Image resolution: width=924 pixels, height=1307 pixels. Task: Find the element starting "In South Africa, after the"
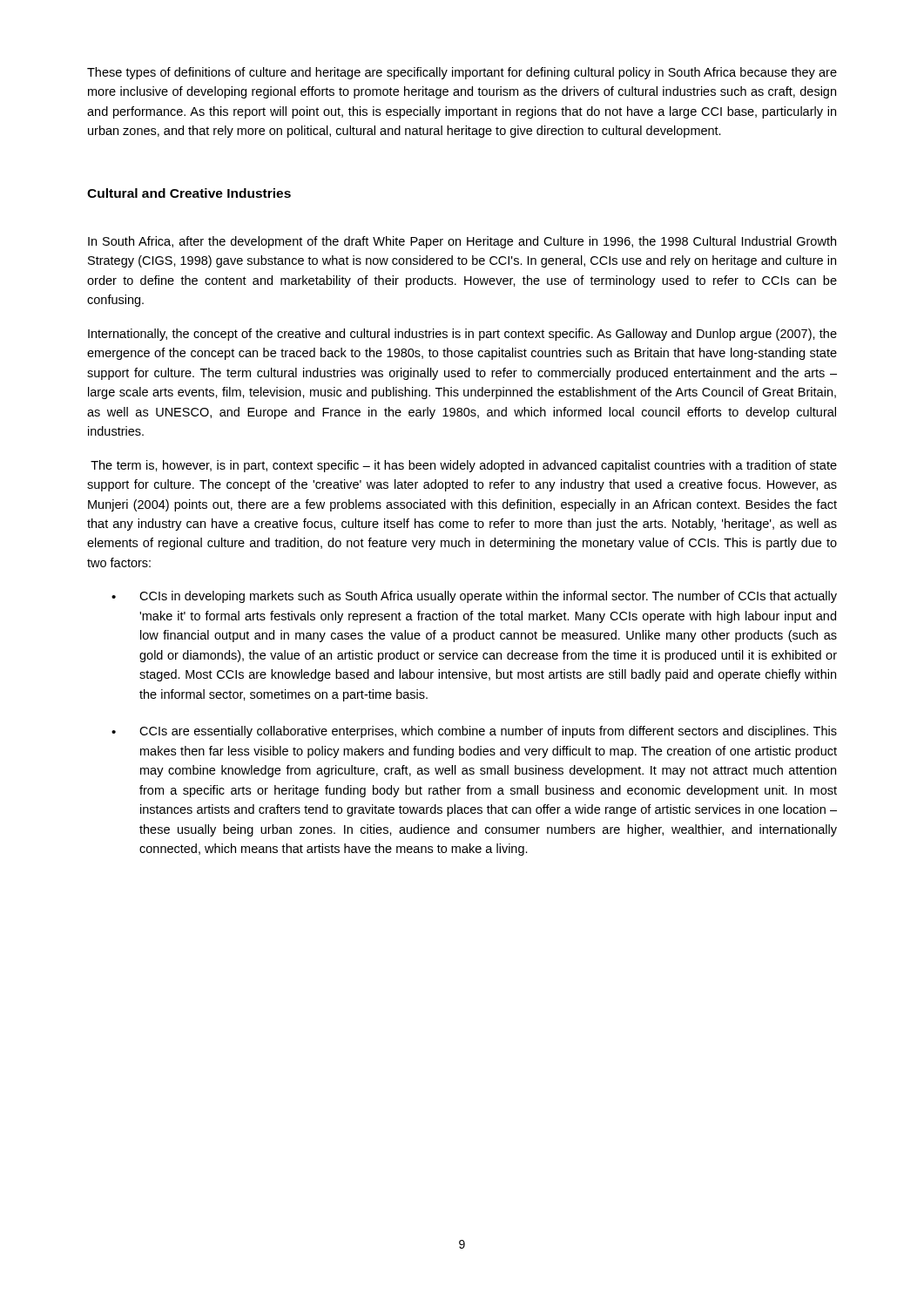pyautogui.click(x=462, y=271)
